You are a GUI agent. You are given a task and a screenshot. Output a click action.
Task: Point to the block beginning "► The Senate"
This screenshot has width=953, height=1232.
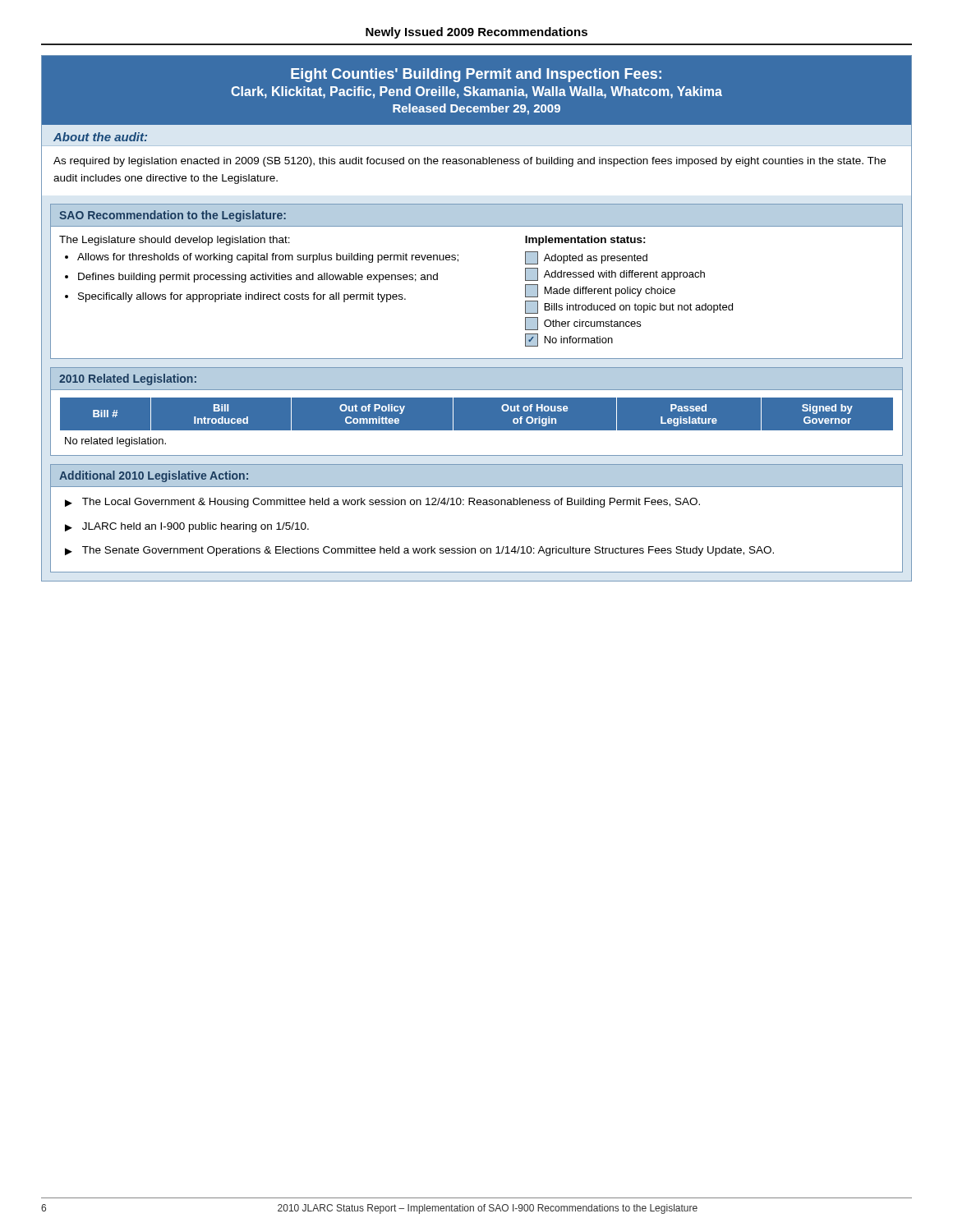[419, 551]
